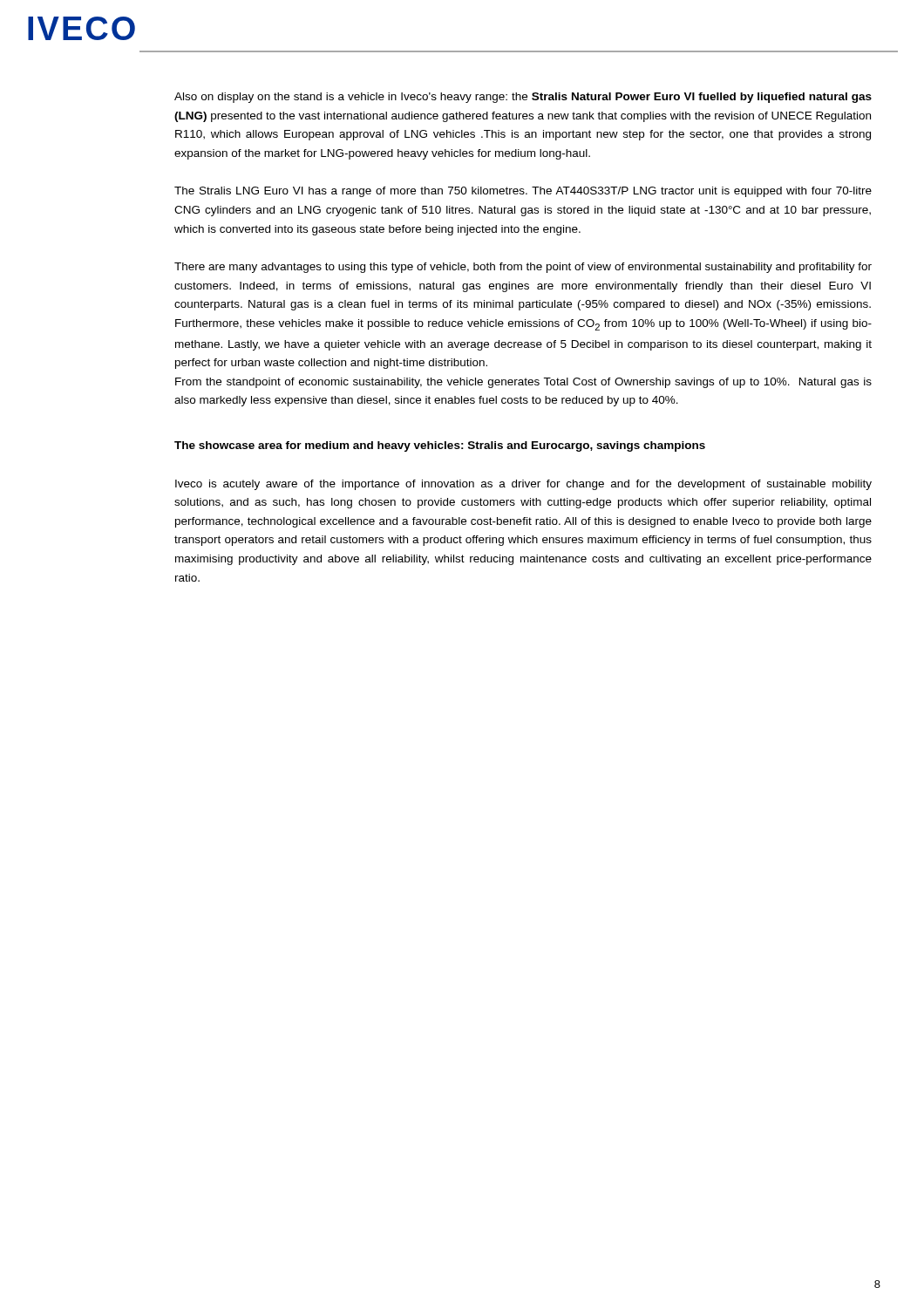Viewport: 924px width, 1308px height.
Task: Locate the block starting "The showcase area for"
Action: [440, 445]
